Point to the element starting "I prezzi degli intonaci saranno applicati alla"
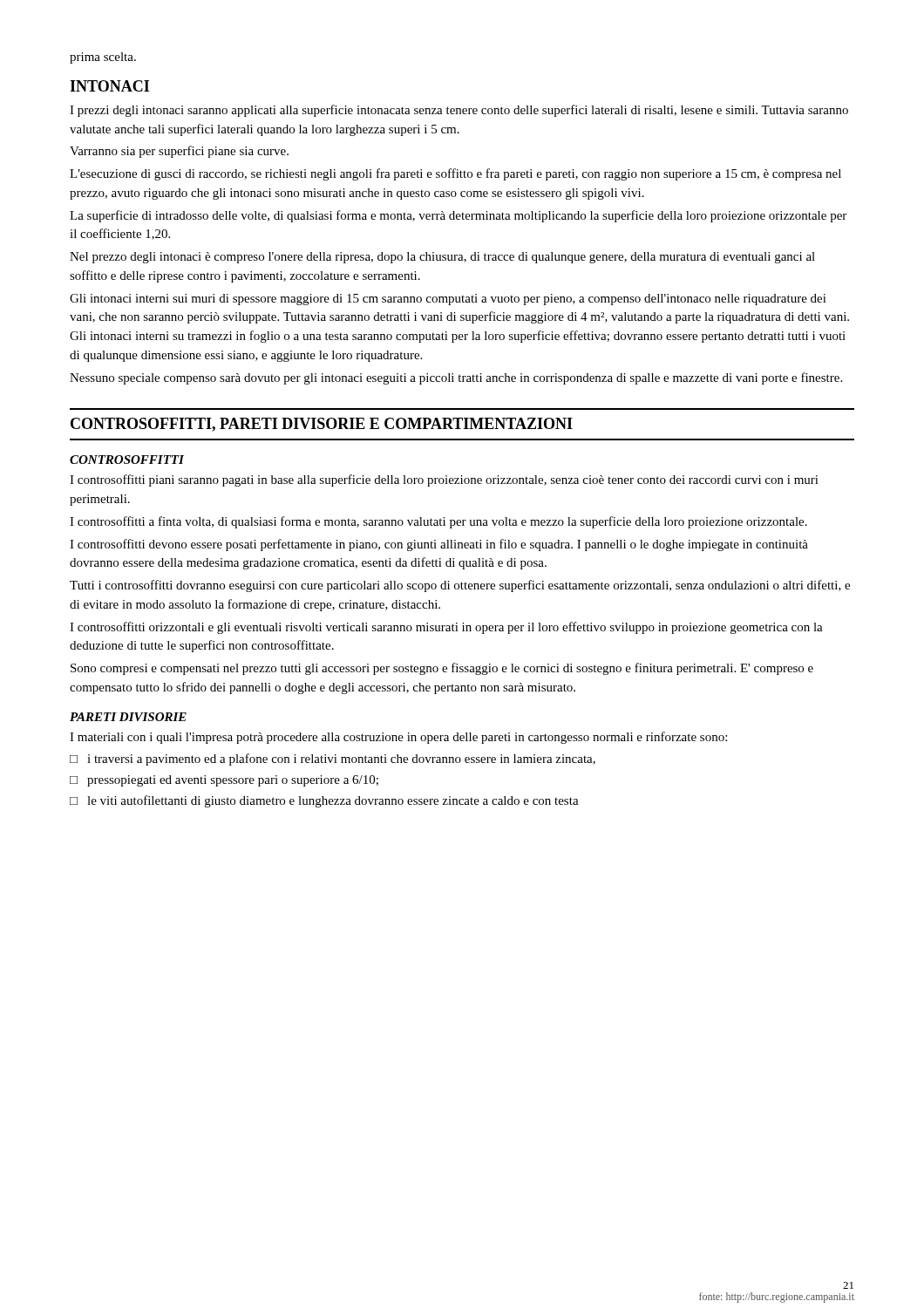Image resolution: width=924 pixels, height=1308 pixels. coord(459,119)
